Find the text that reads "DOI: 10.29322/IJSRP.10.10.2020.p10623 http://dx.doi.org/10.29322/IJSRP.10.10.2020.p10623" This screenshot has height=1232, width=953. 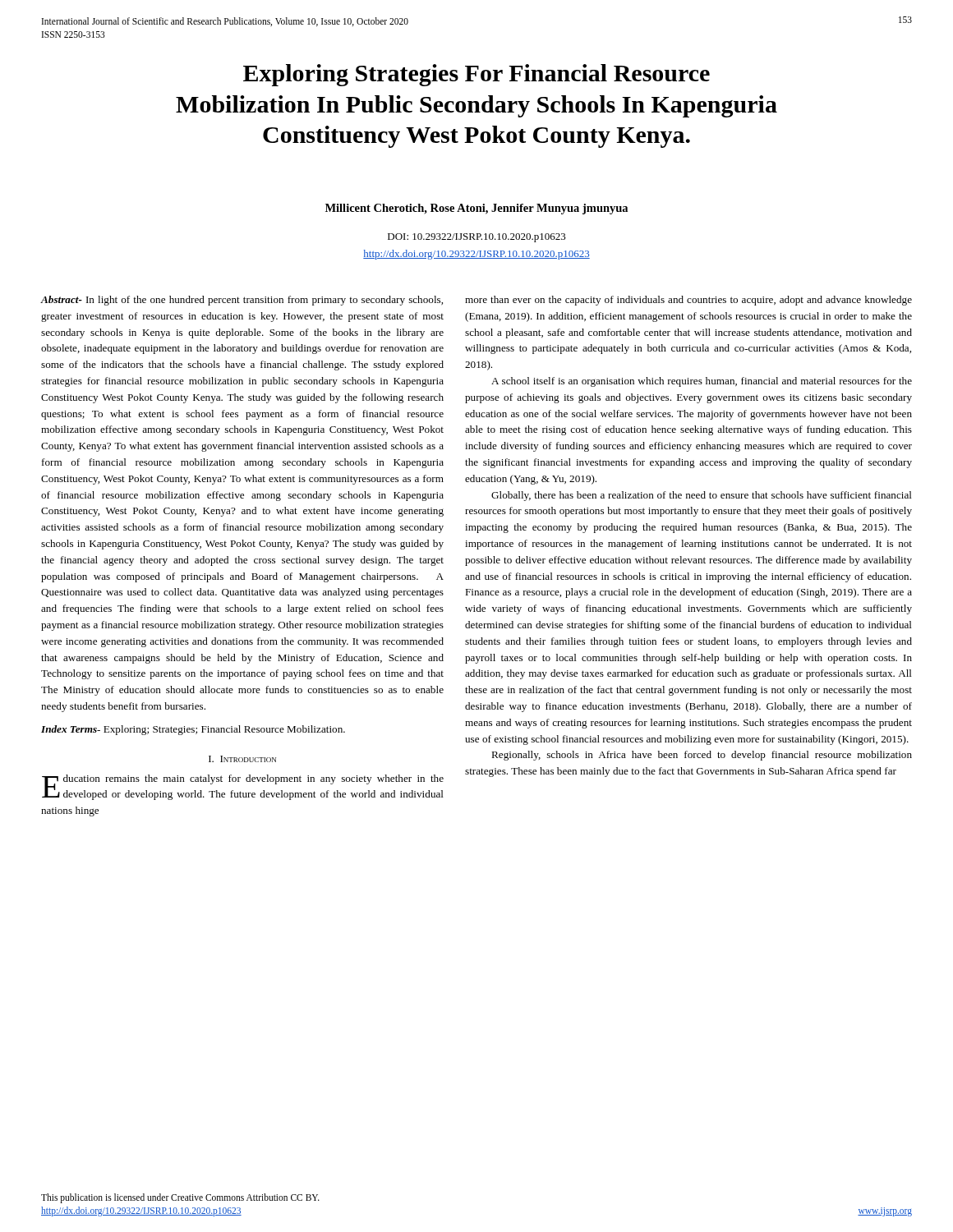(x=476, y=245)
